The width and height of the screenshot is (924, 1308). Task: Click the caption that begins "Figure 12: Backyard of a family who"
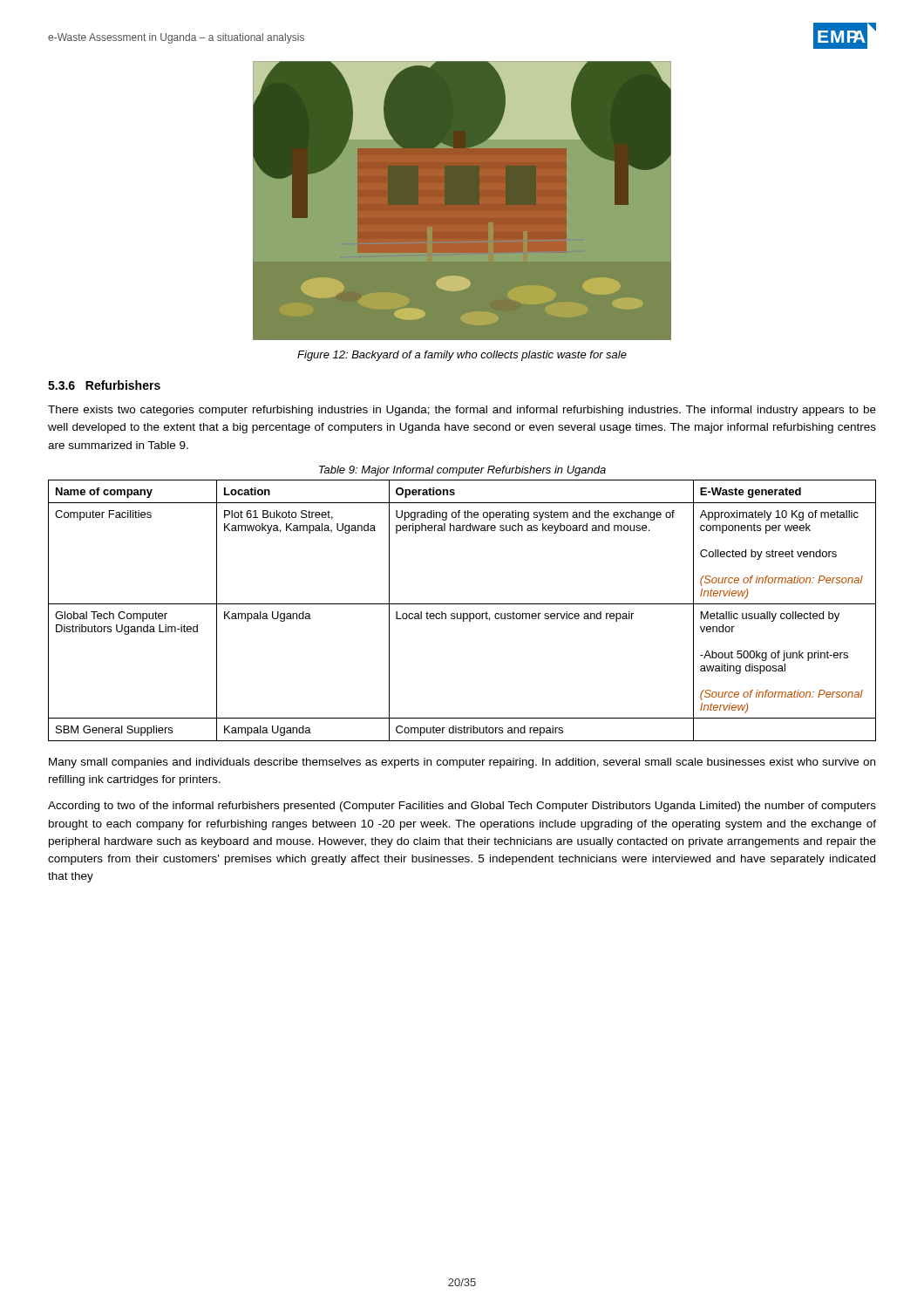462,354
